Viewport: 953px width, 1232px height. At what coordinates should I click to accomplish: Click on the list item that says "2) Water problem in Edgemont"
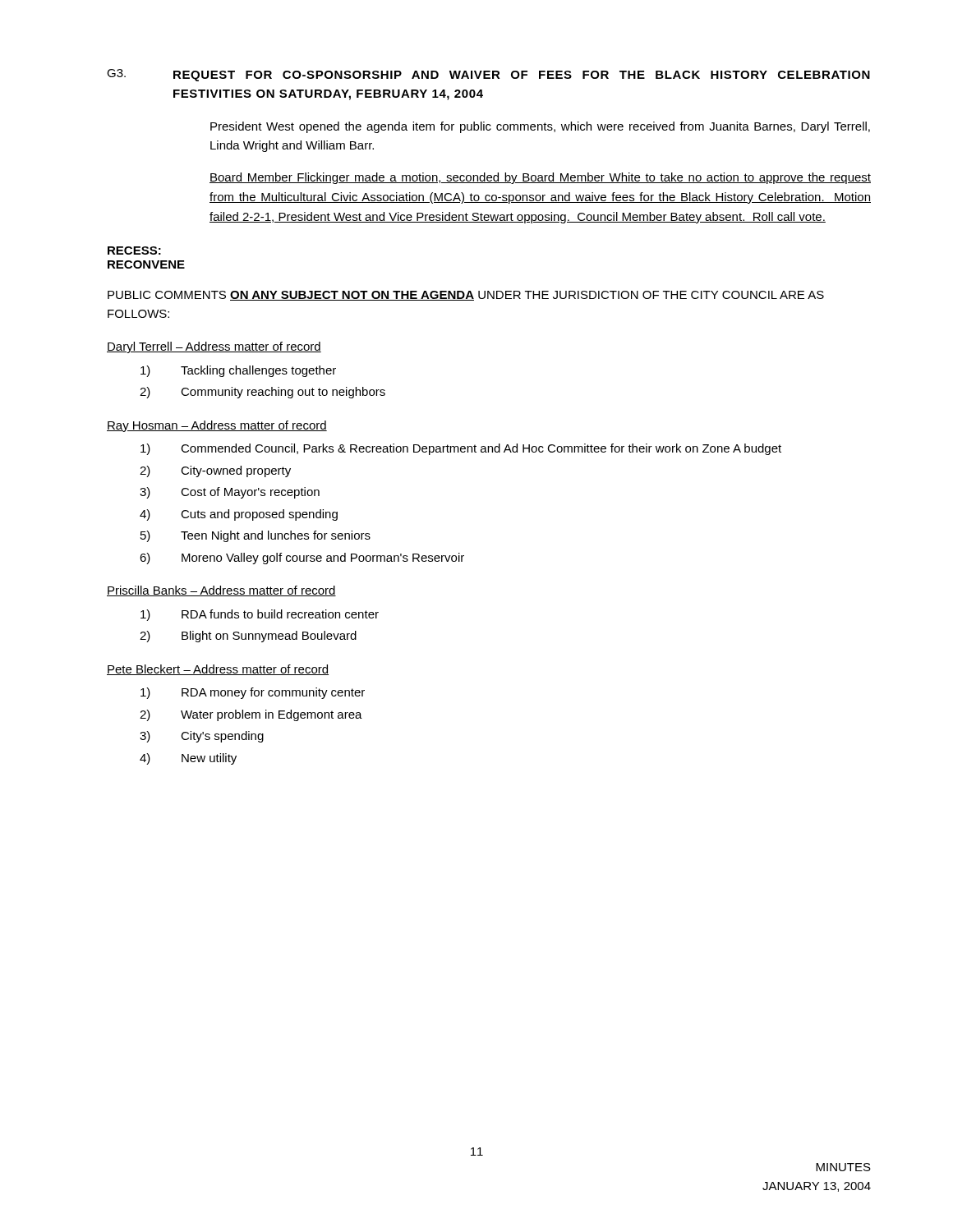click(251, 715)
